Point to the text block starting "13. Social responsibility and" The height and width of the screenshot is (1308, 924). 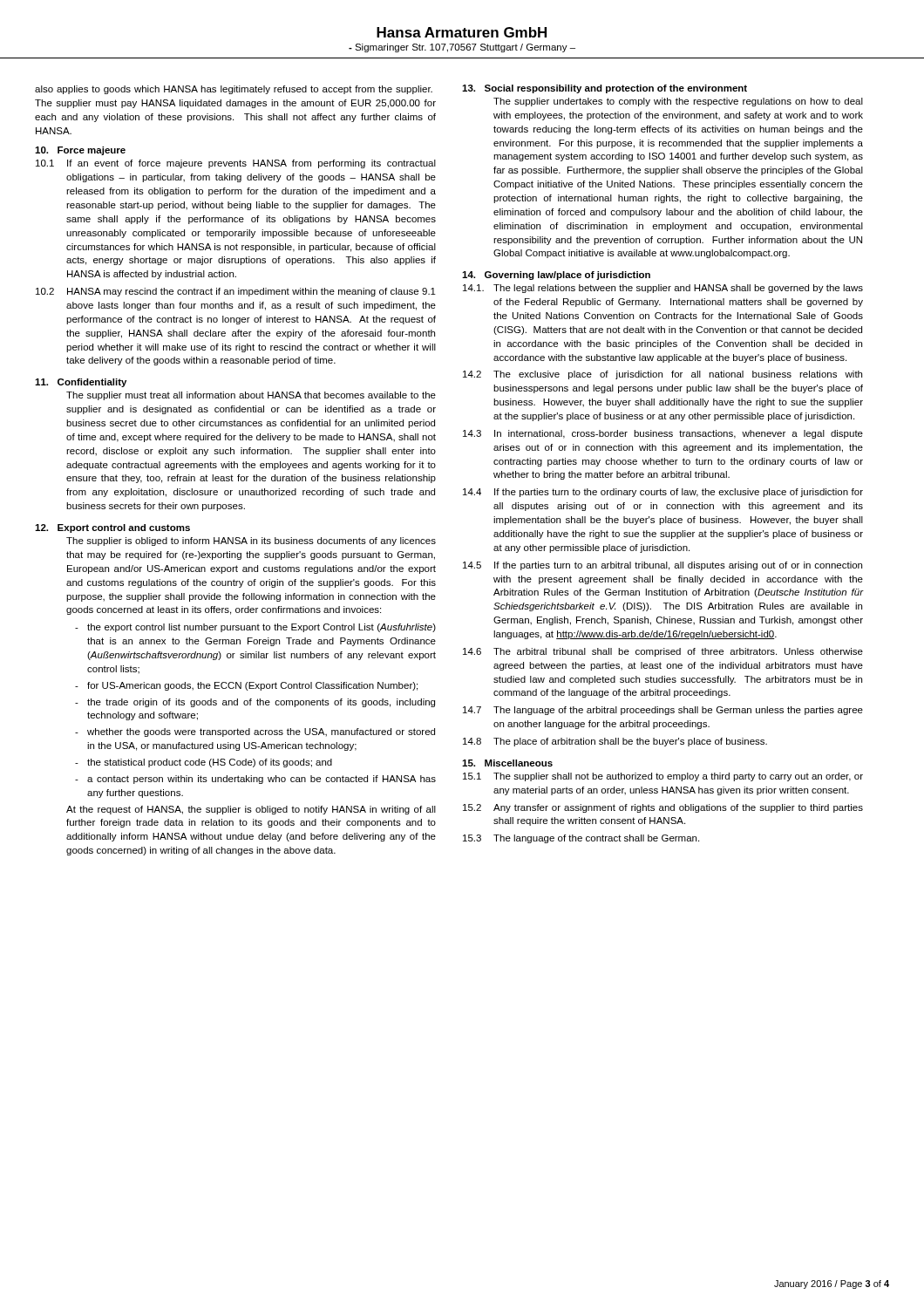click(605, 88)
